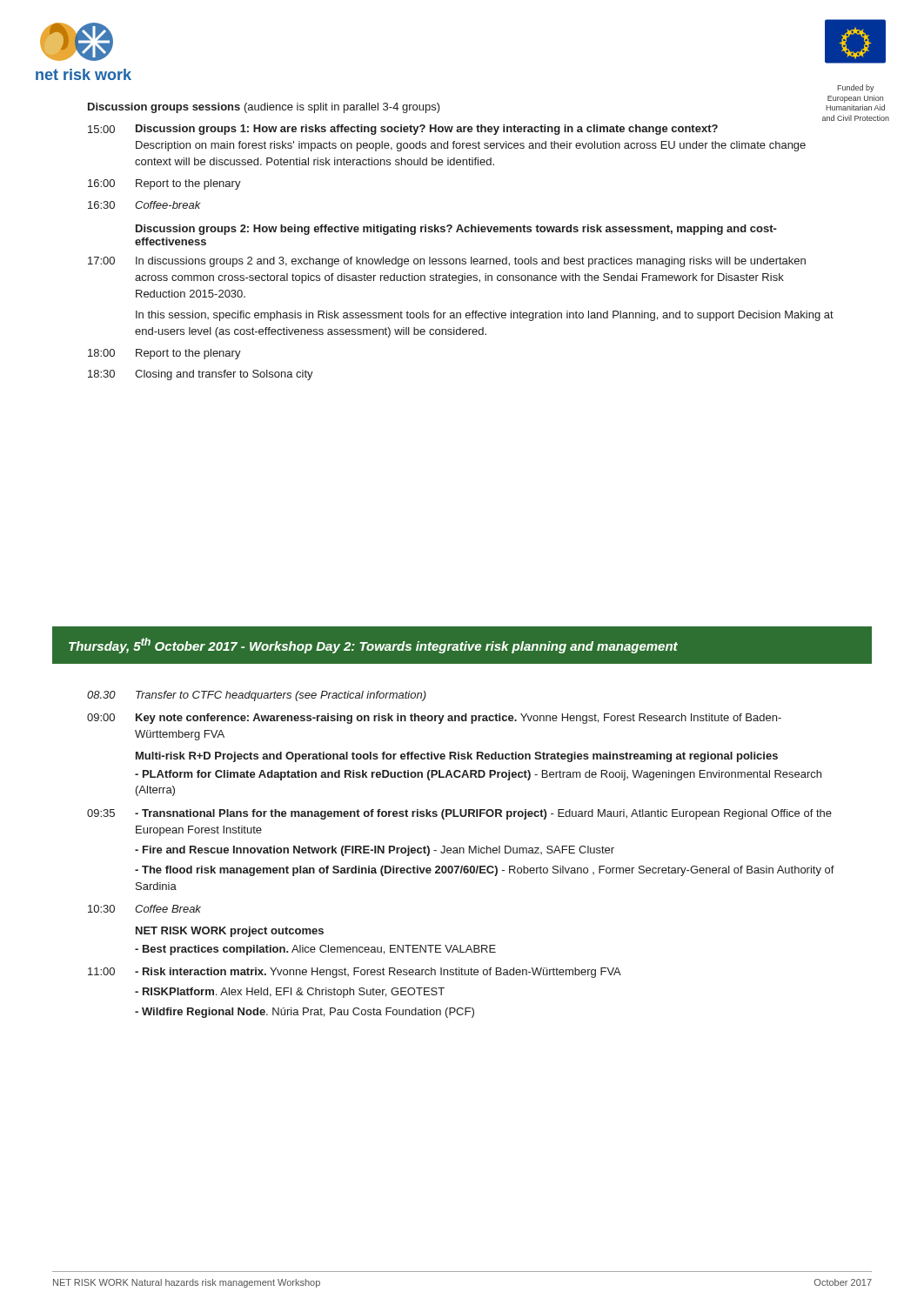Screen dimensions: 1305x924
Task: Select the text block with the text "15:00 Discussion groups 1: How are risks affecting"
Action: tap(461, 146)
